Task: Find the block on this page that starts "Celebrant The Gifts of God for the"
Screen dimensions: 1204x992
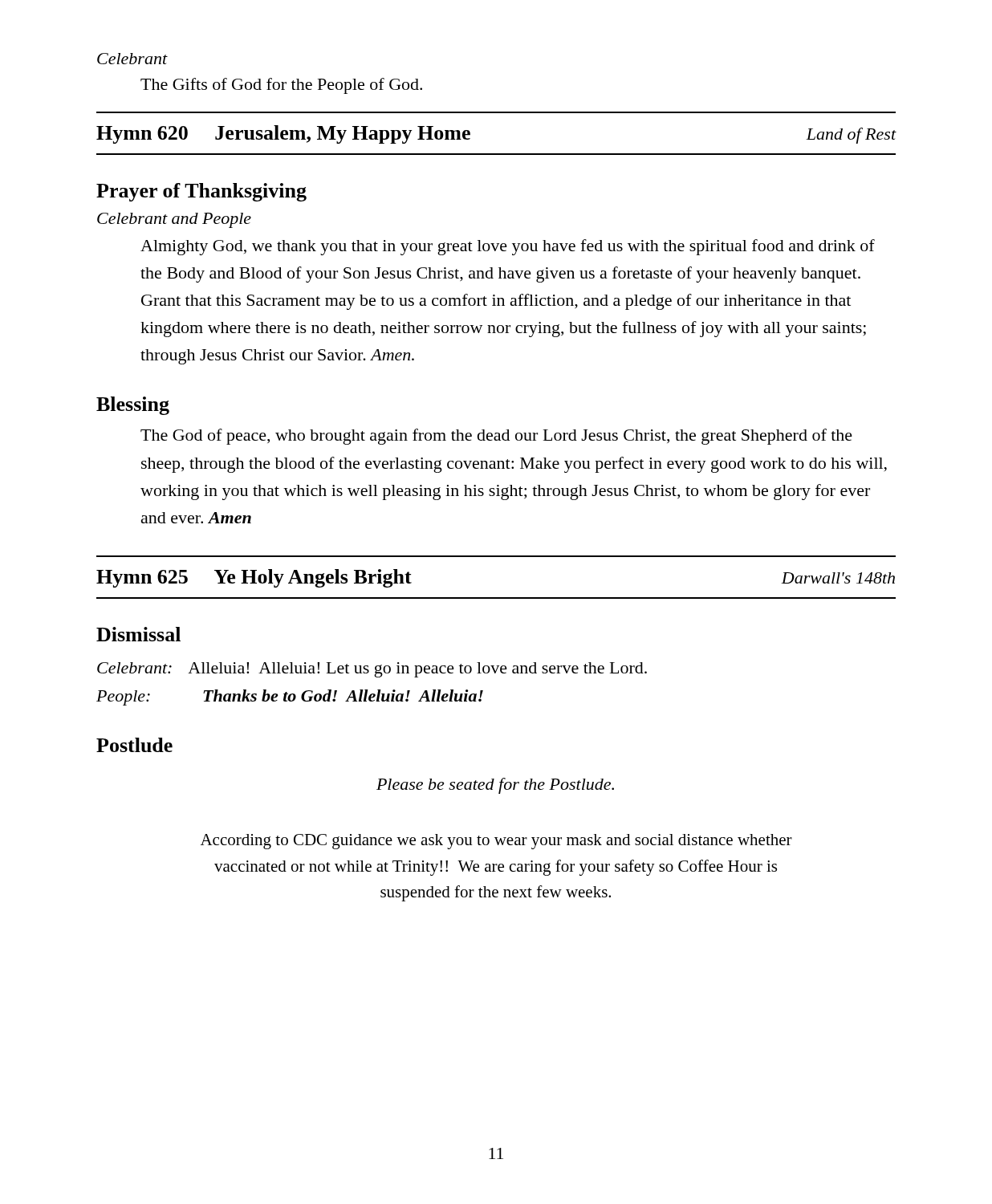Action: [x=132, y=59]
